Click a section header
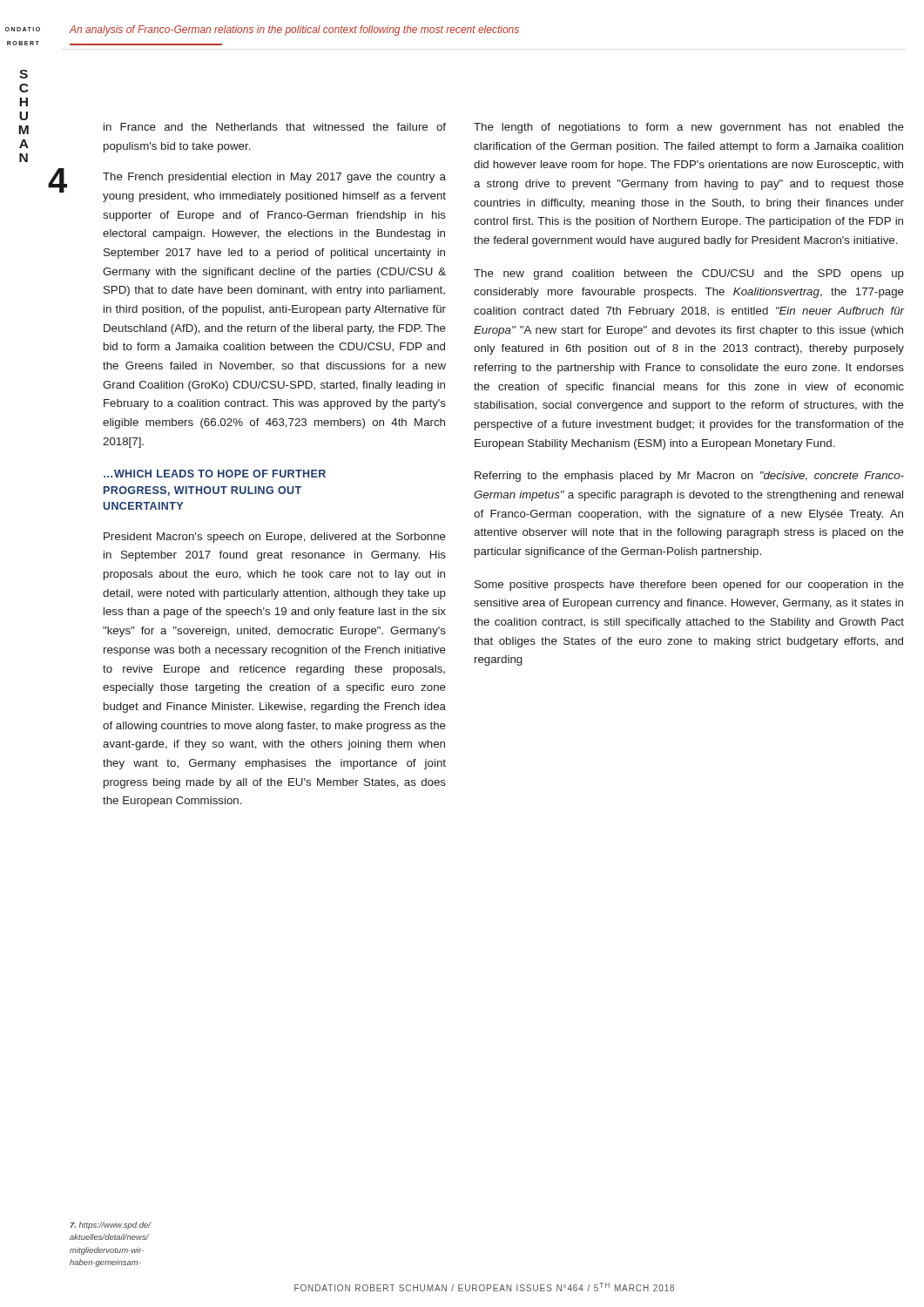Screen dimensions: 1307x924 click(x=274, y=490)
